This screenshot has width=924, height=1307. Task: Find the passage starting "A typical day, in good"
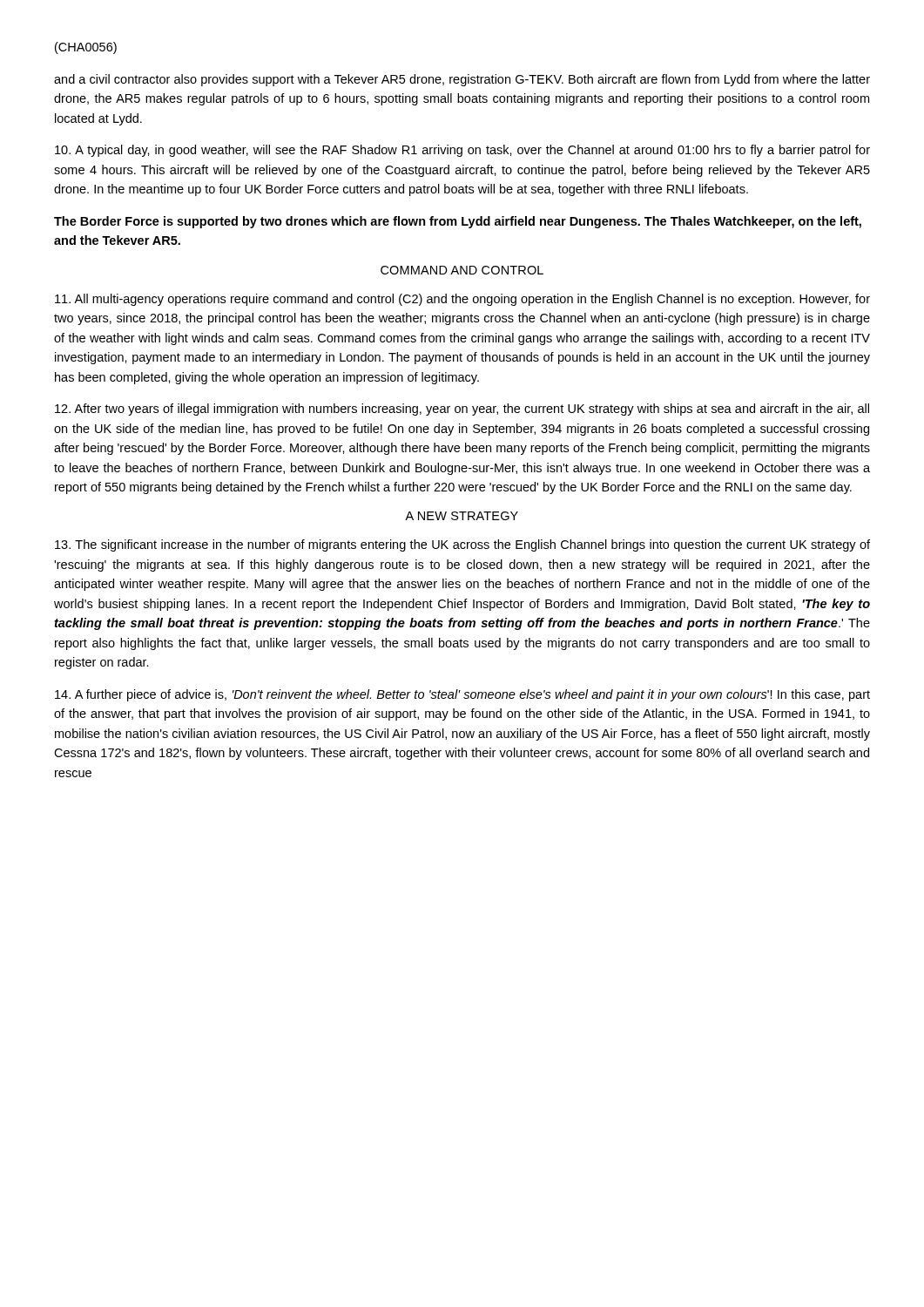pyautogui.click(x=462, y=170)
